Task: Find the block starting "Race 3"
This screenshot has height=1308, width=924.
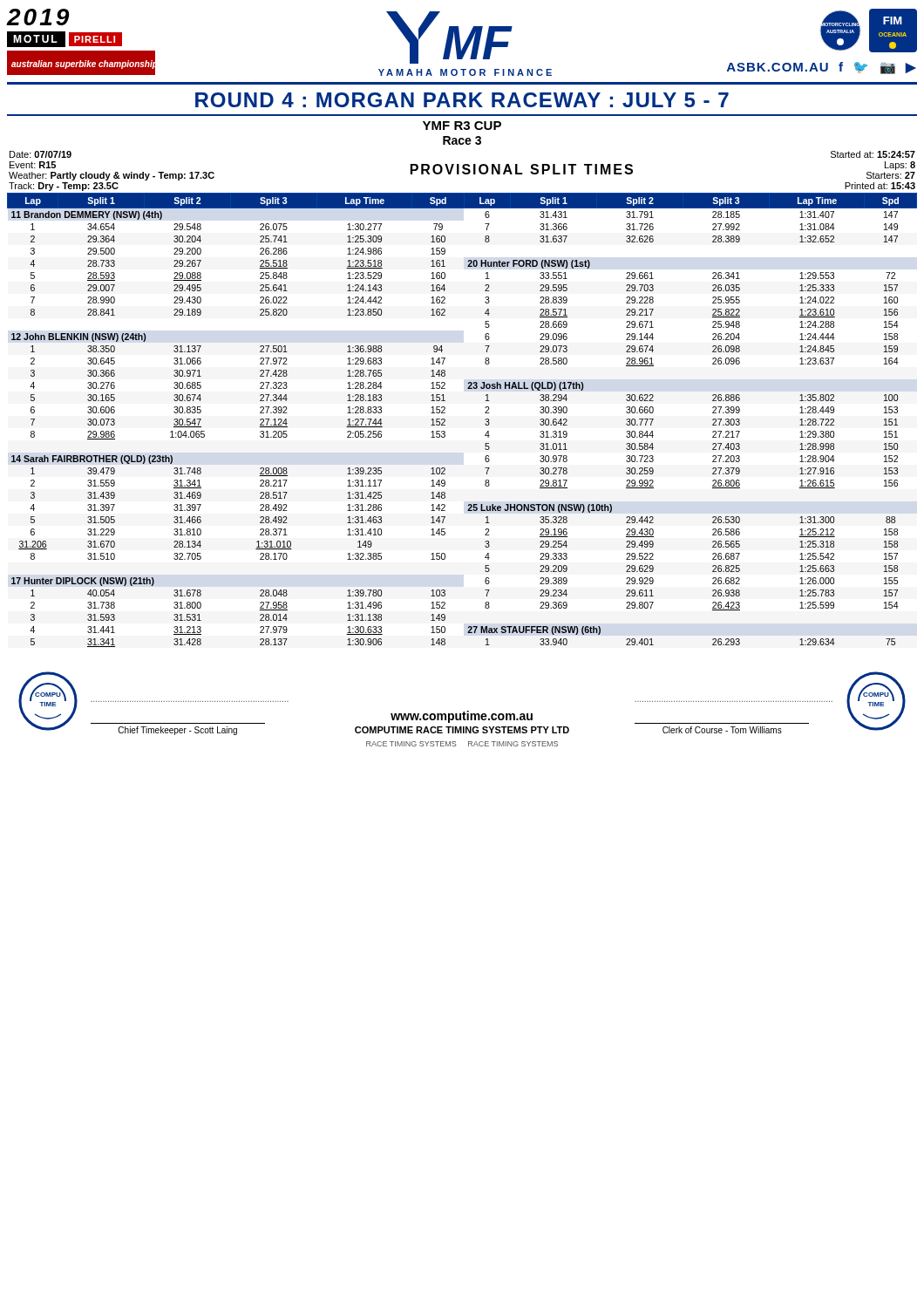Action: click(462, 140)
